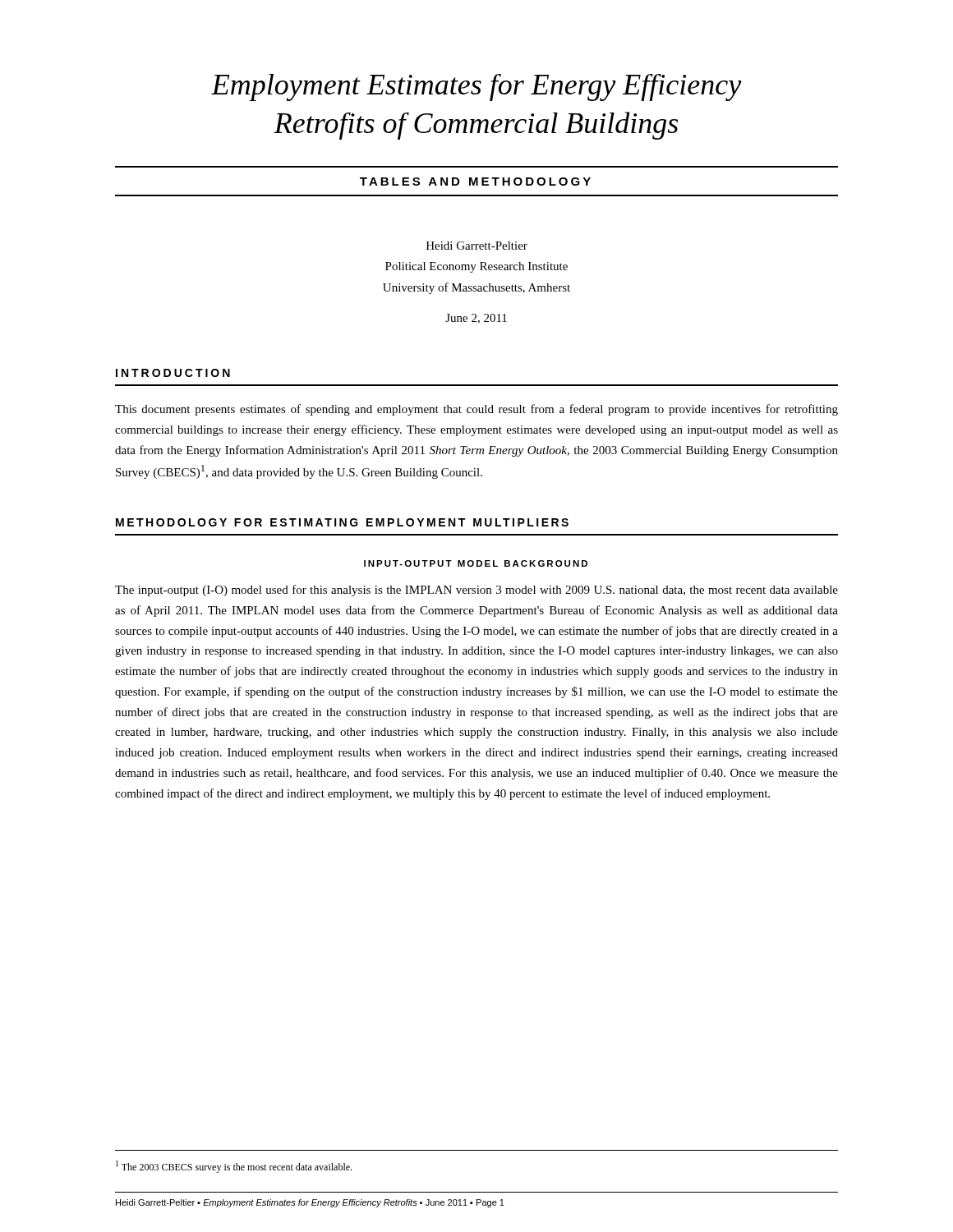Point to the passage starting "Heidi Garrett-Peltier Political Economy"

tap(476, 266)
